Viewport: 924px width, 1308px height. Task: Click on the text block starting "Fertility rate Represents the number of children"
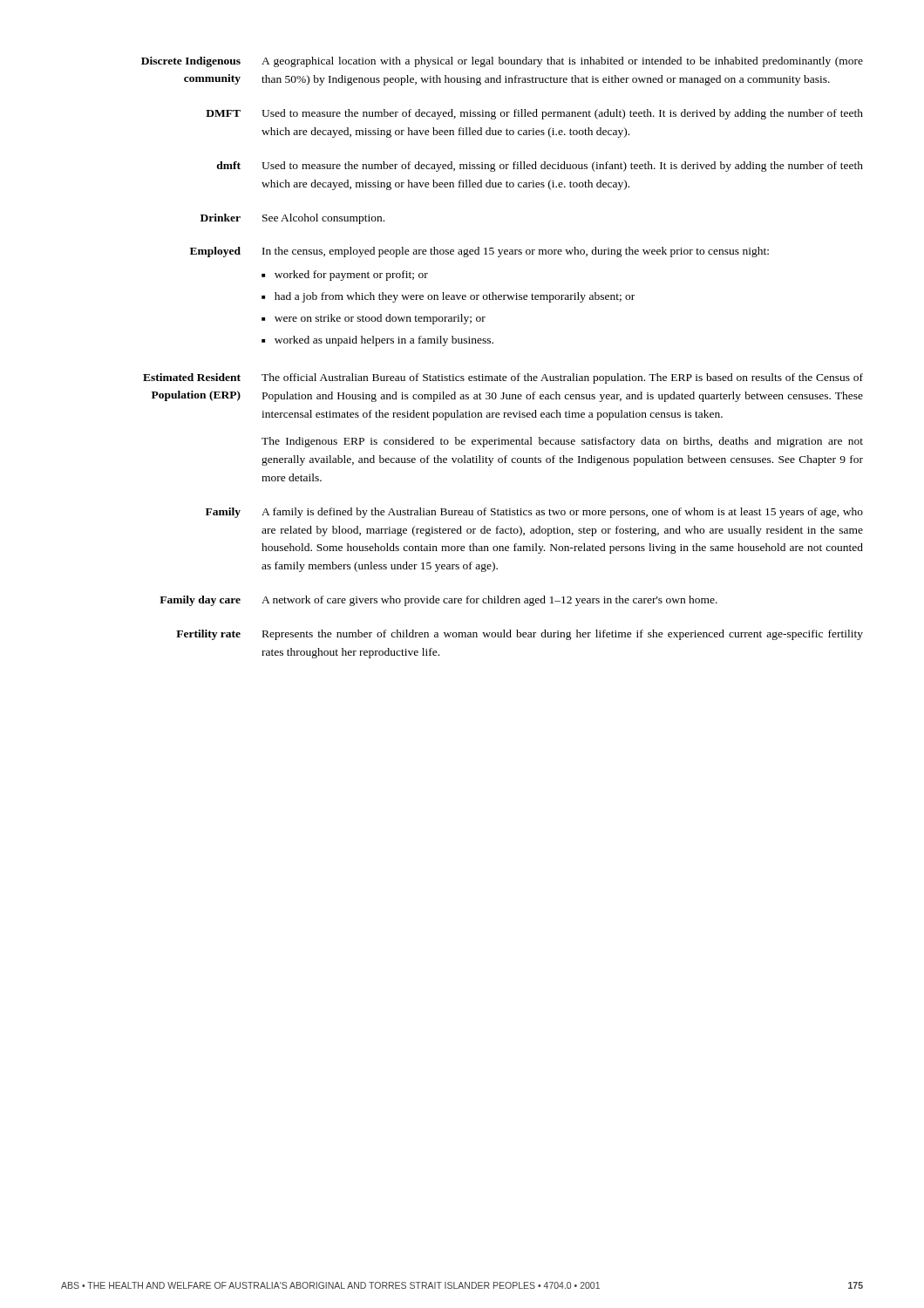tap(462, 644)
